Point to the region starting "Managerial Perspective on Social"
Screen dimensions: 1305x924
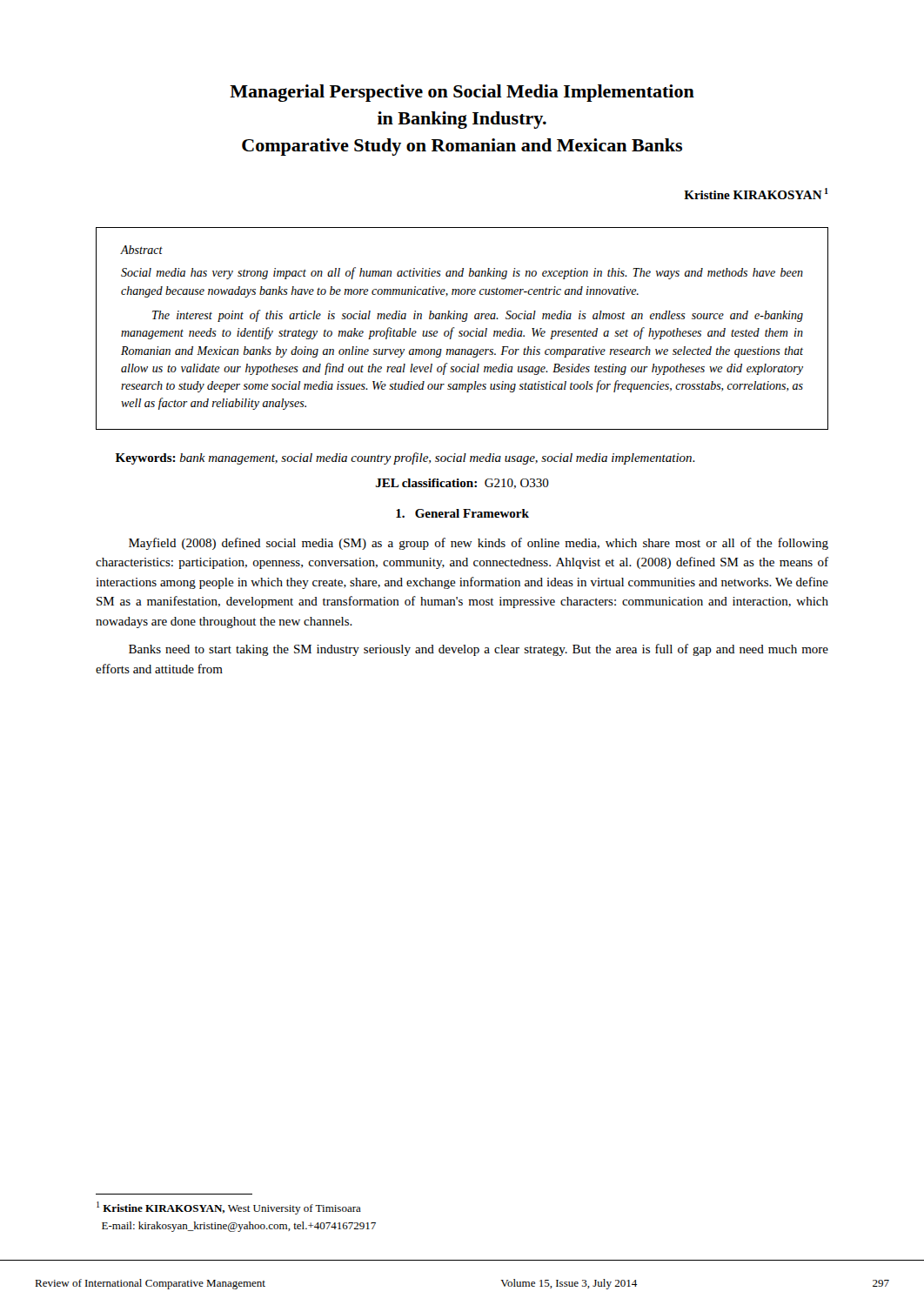462,118
